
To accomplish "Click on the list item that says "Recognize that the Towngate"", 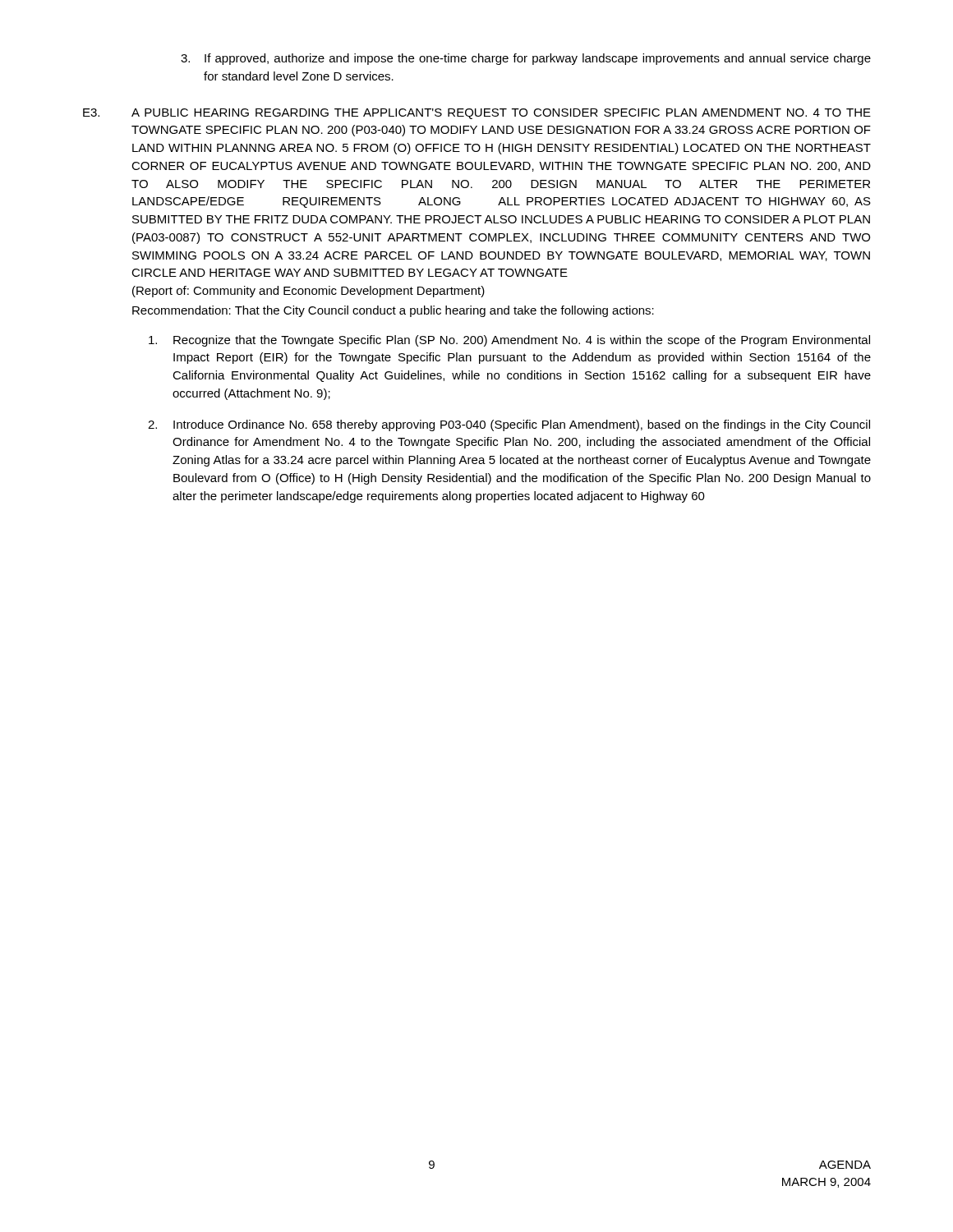I will 509,366.
